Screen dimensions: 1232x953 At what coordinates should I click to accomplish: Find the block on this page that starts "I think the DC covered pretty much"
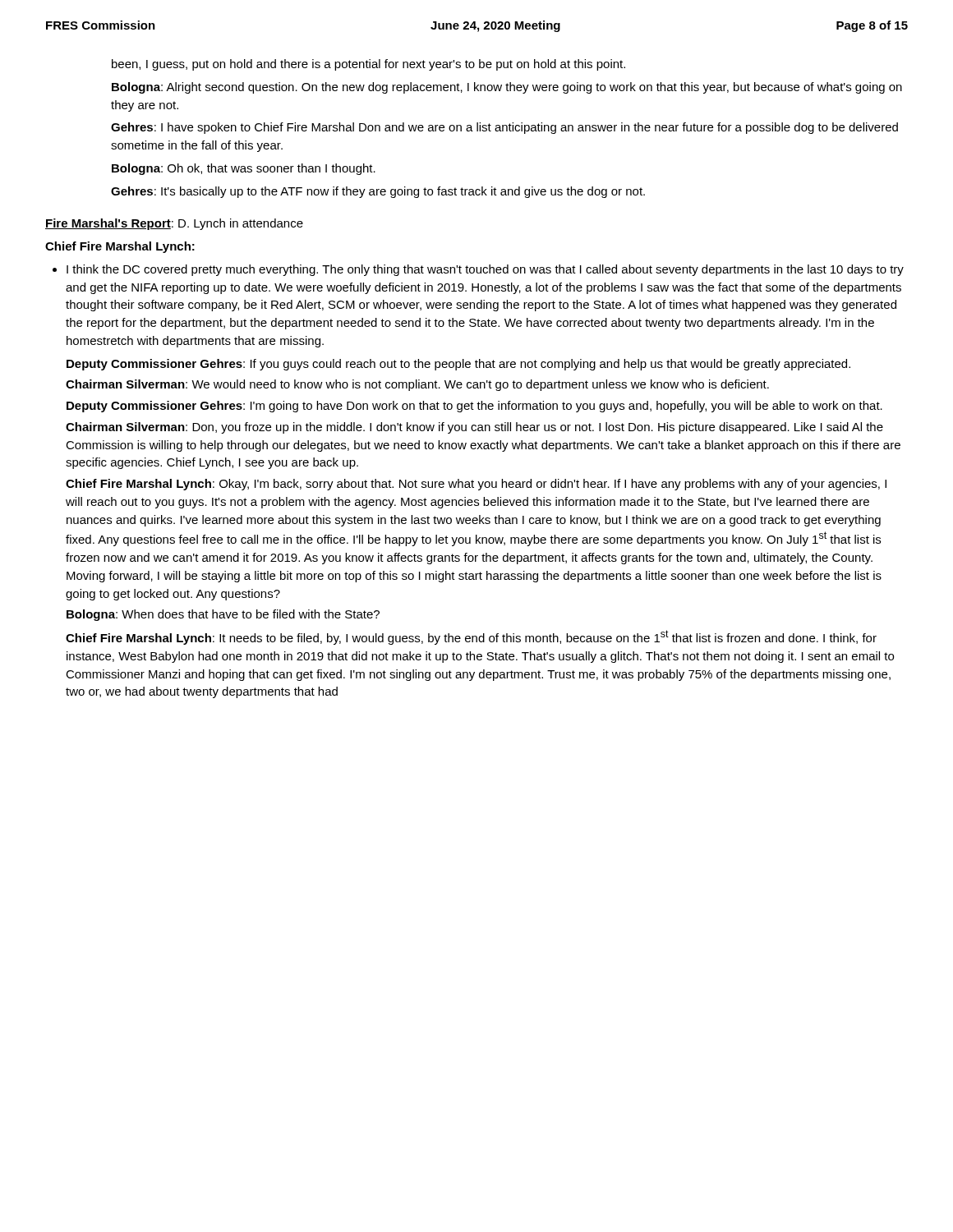click(x=476, y=480)
